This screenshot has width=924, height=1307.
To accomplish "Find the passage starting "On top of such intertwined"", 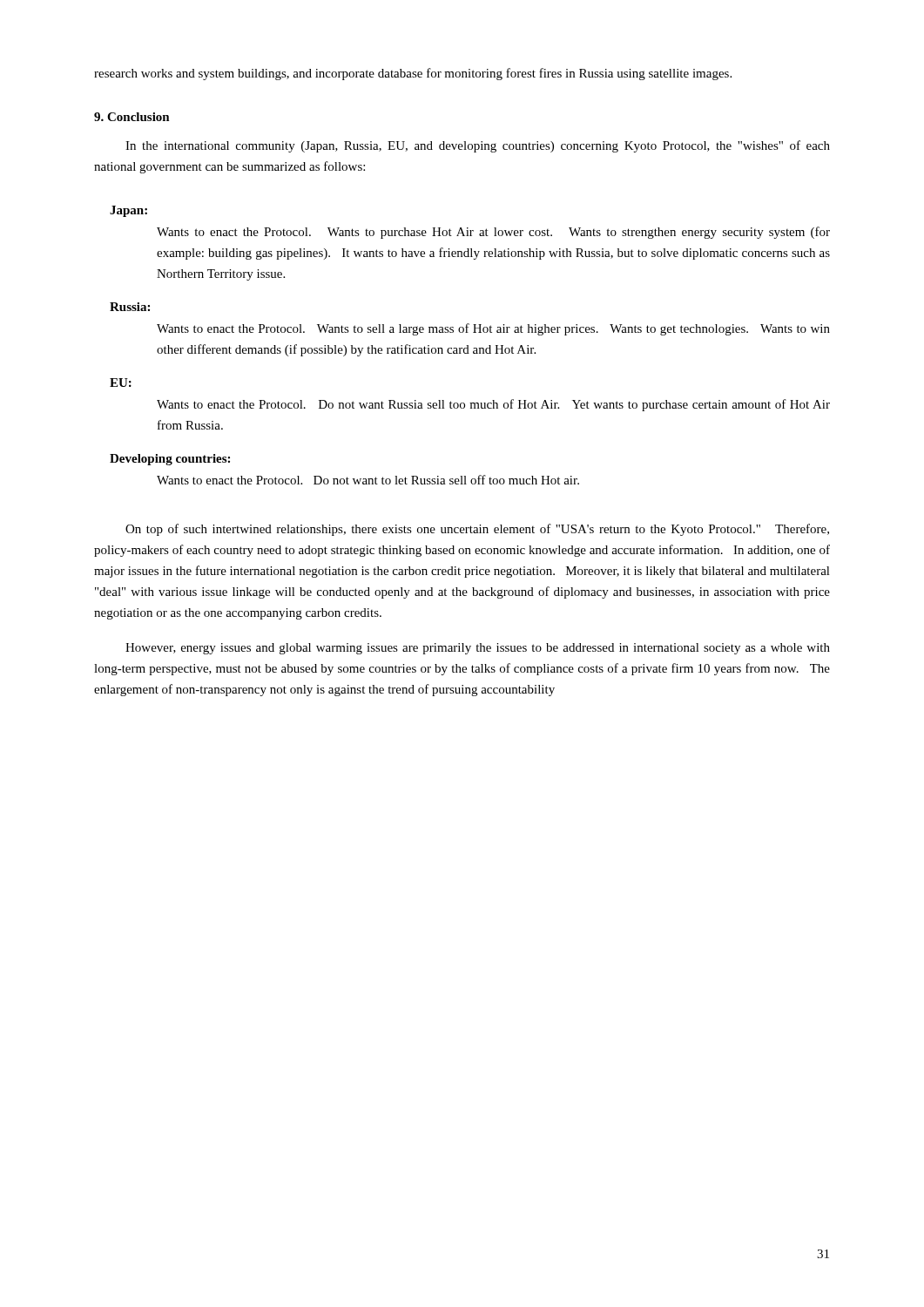I will (462, 571).
